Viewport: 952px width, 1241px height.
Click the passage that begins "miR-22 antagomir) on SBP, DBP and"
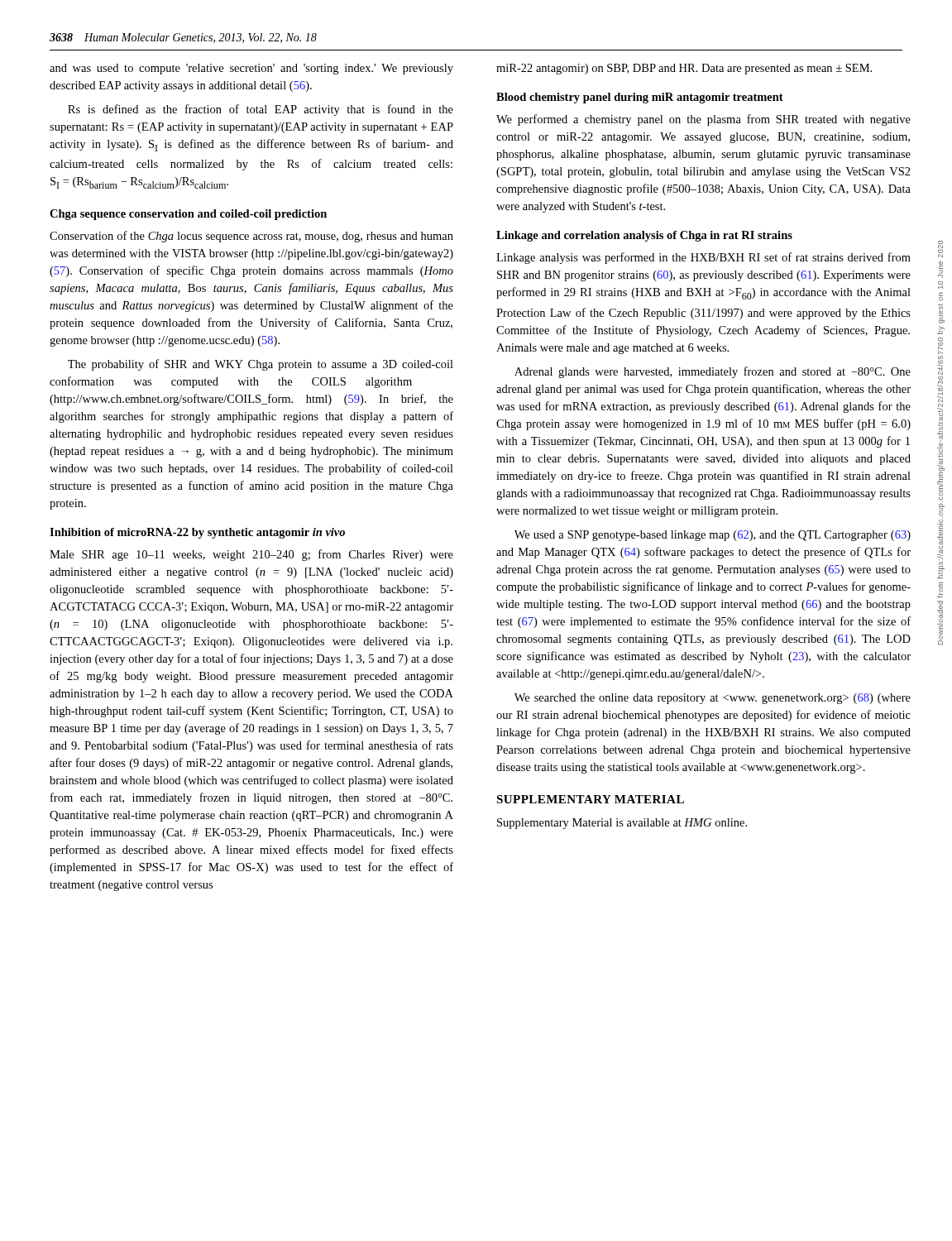click(x=685, y=68)
